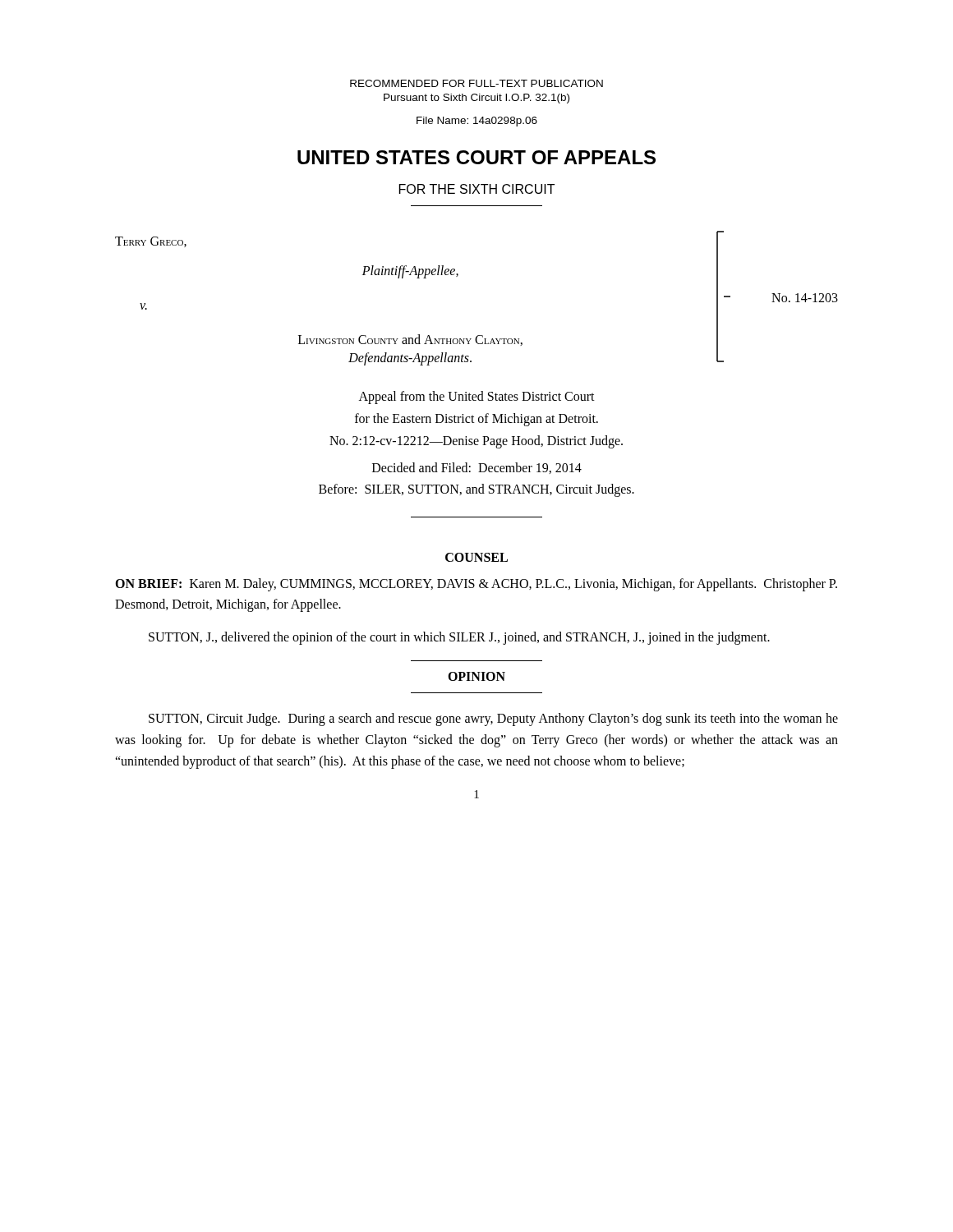Point to the block starting "SUTTON, Circuit Judge."
This screenshot has width=953, height=1232.
point(476,740)
